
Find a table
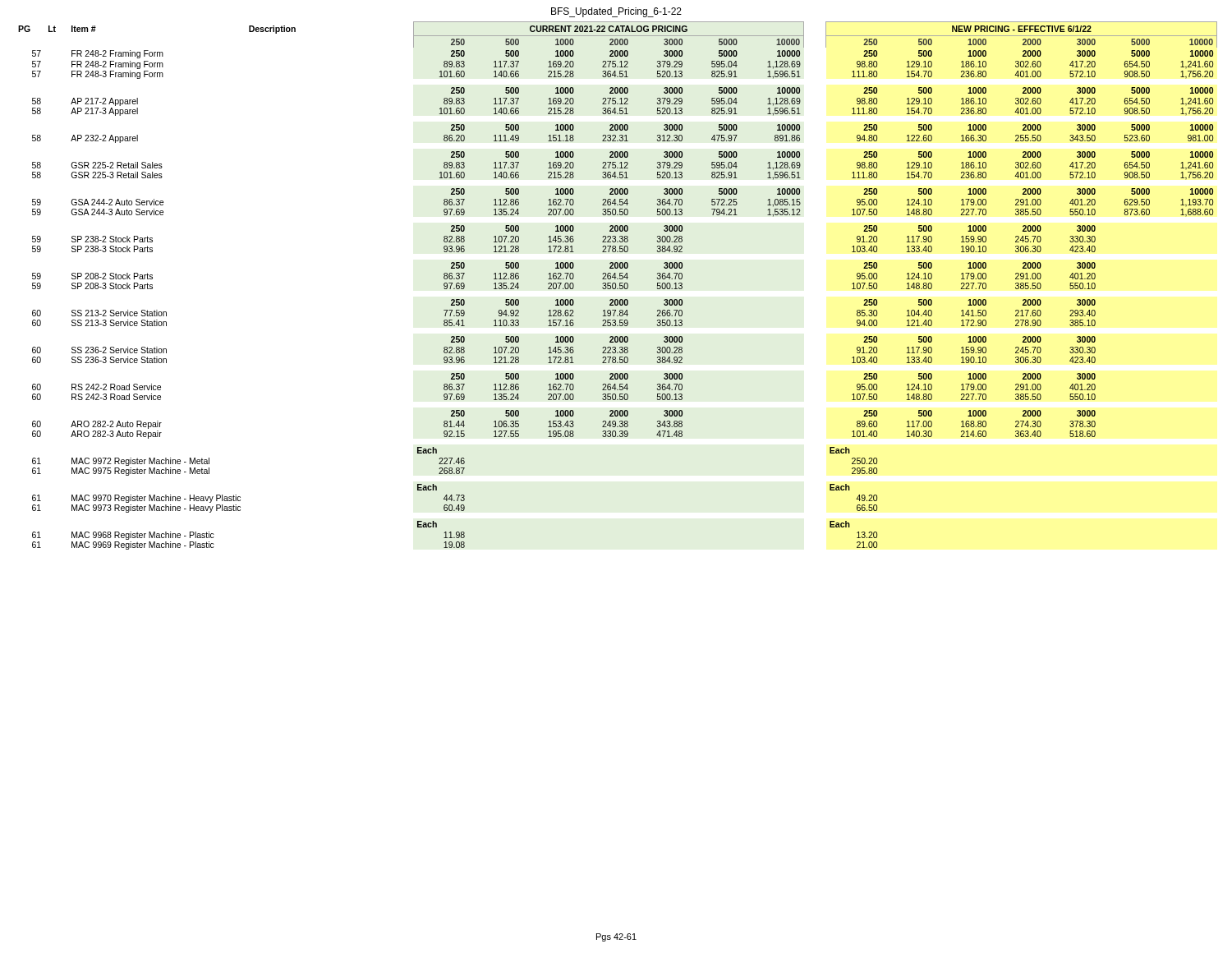616,285
